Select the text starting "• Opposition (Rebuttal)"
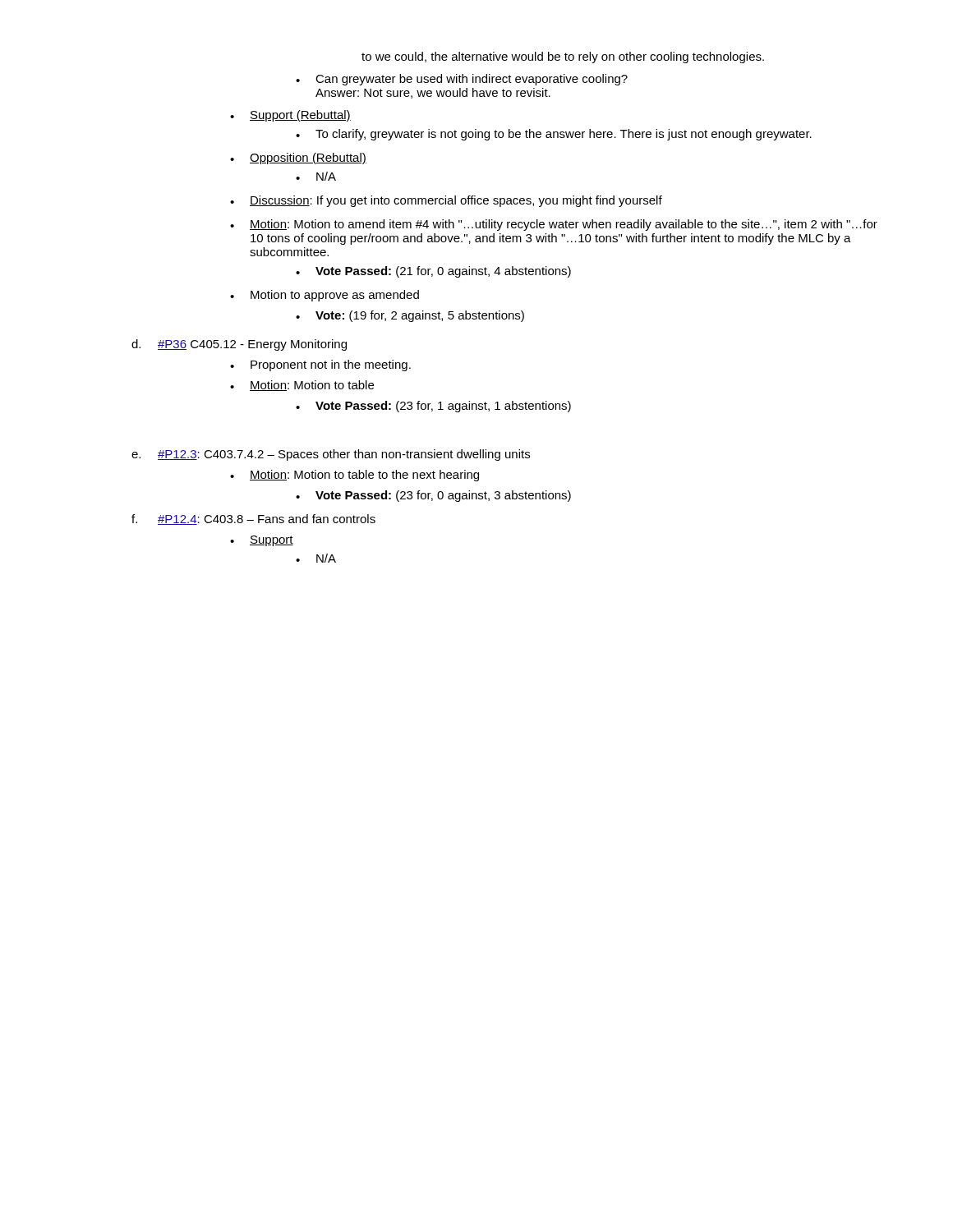The width and height of the screenshot is (953, 1232). [x=298, y=159]
